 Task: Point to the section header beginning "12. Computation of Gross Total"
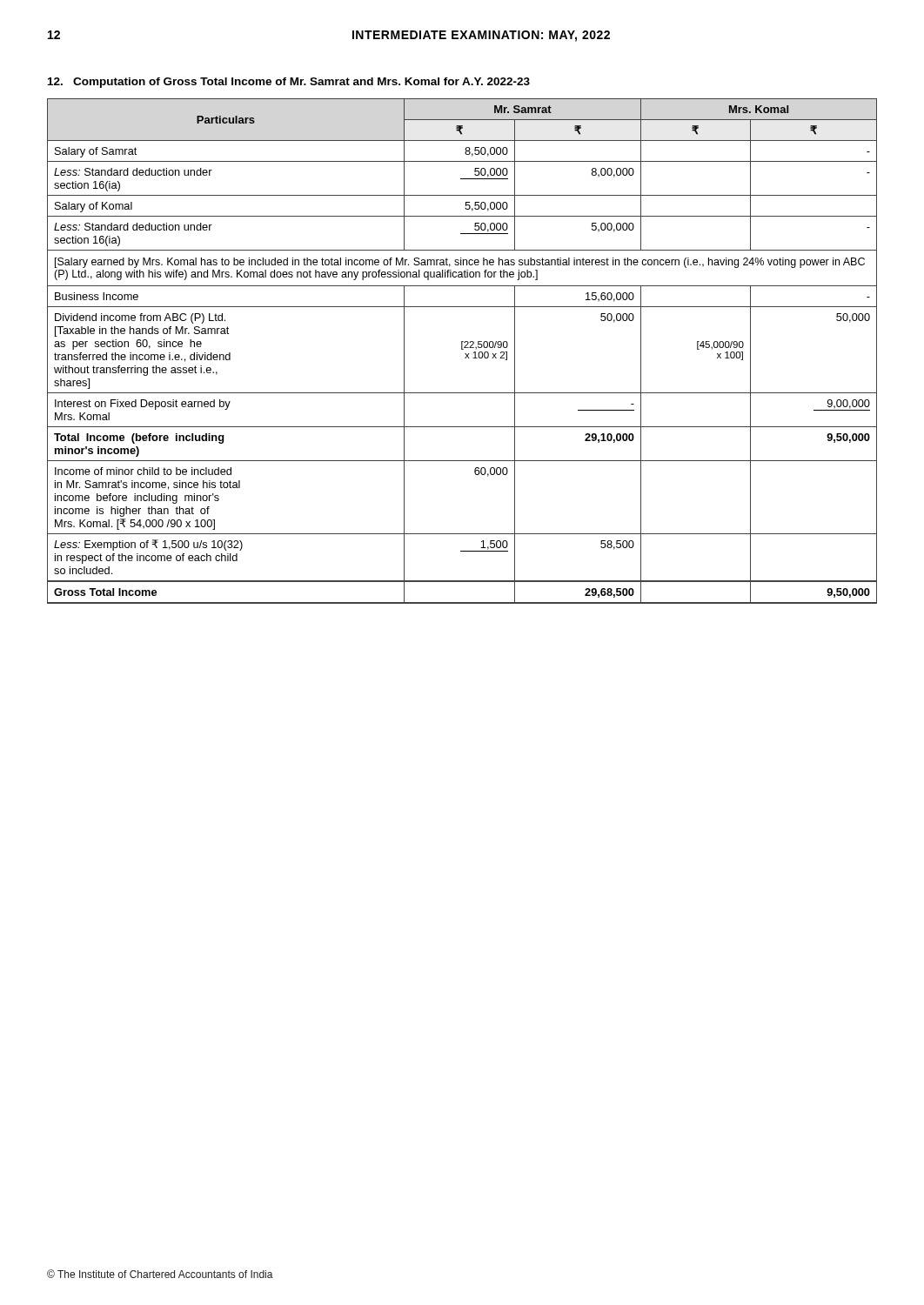tap(288, 81)
